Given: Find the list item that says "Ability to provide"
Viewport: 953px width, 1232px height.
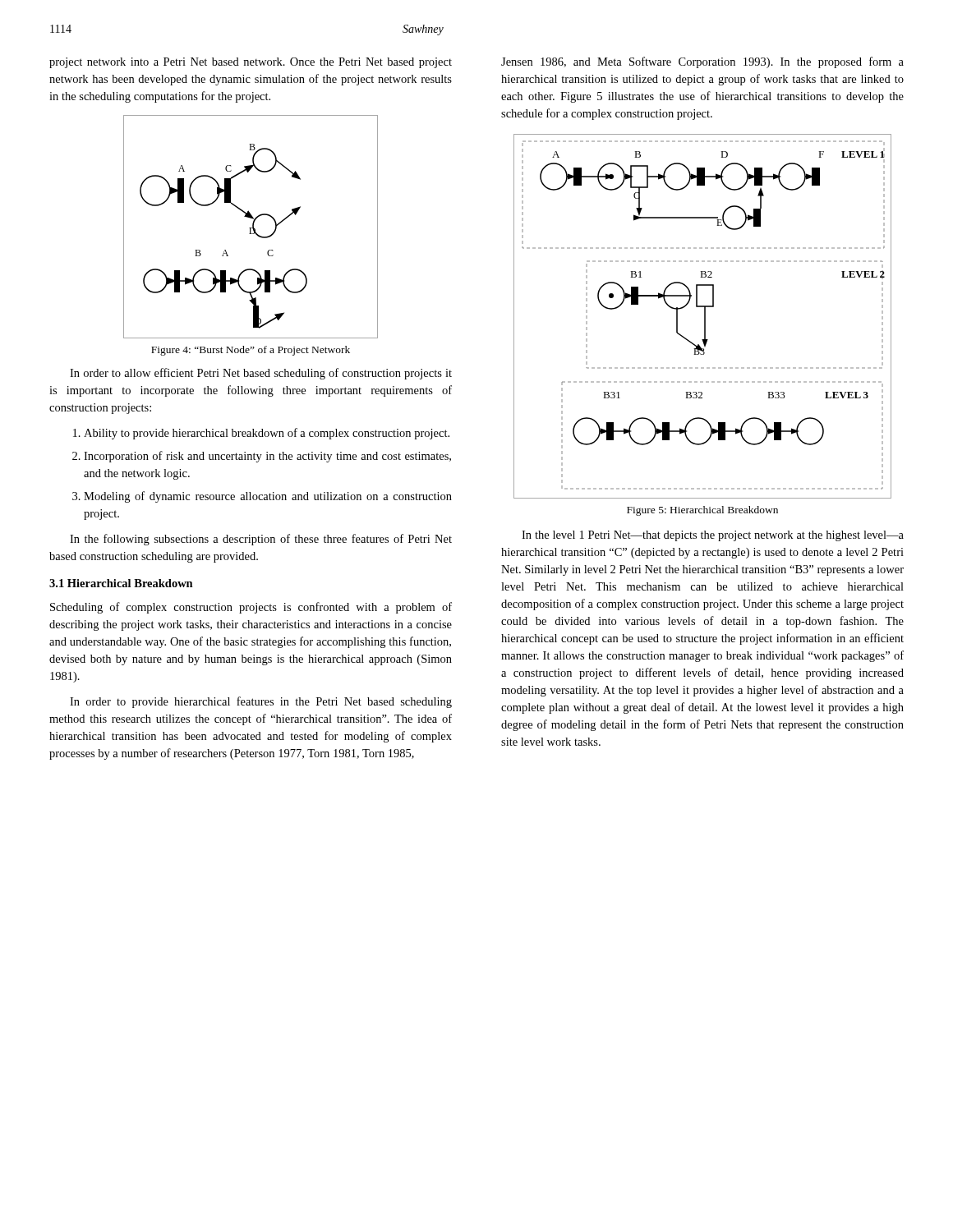Looking at the screenshot, I should click(267, 433).
